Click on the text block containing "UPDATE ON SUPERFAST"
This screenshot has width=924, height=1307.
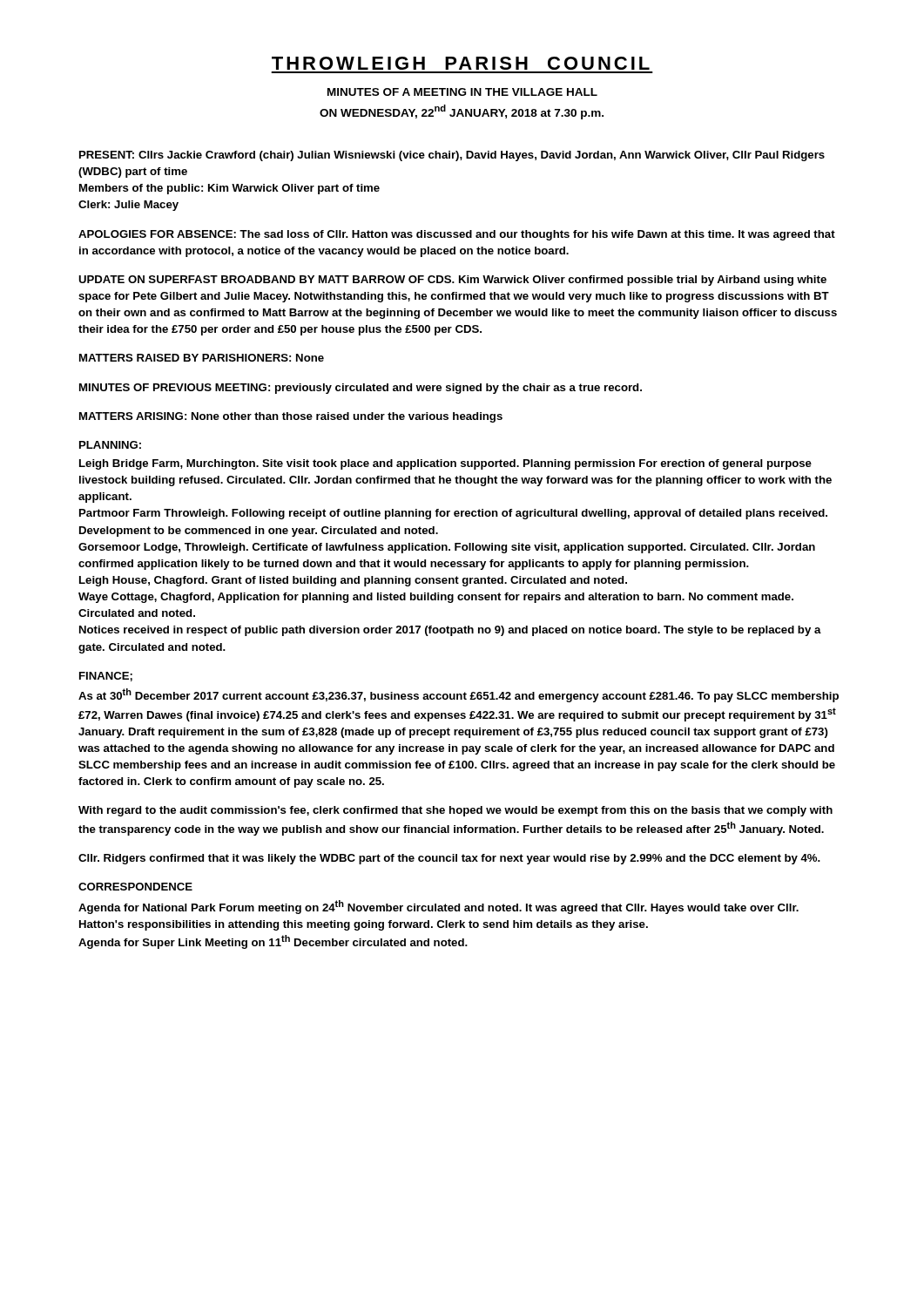click(x=458, y=304)
